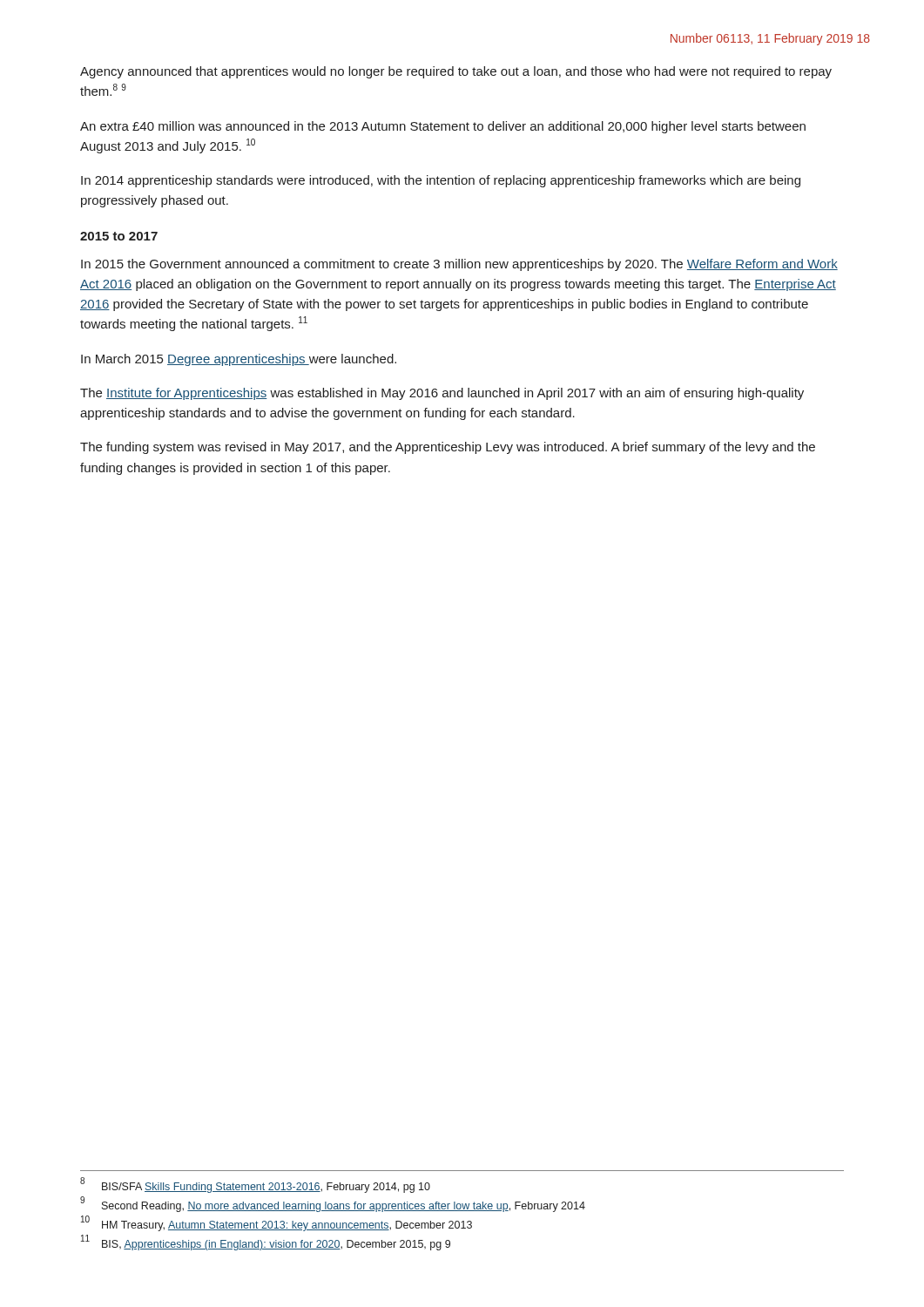The height and width of the screenshot is (1307, 924).
Task: Locate the footnote containing "10 HM Treasury,"
Action: (x=276, y=1225)
